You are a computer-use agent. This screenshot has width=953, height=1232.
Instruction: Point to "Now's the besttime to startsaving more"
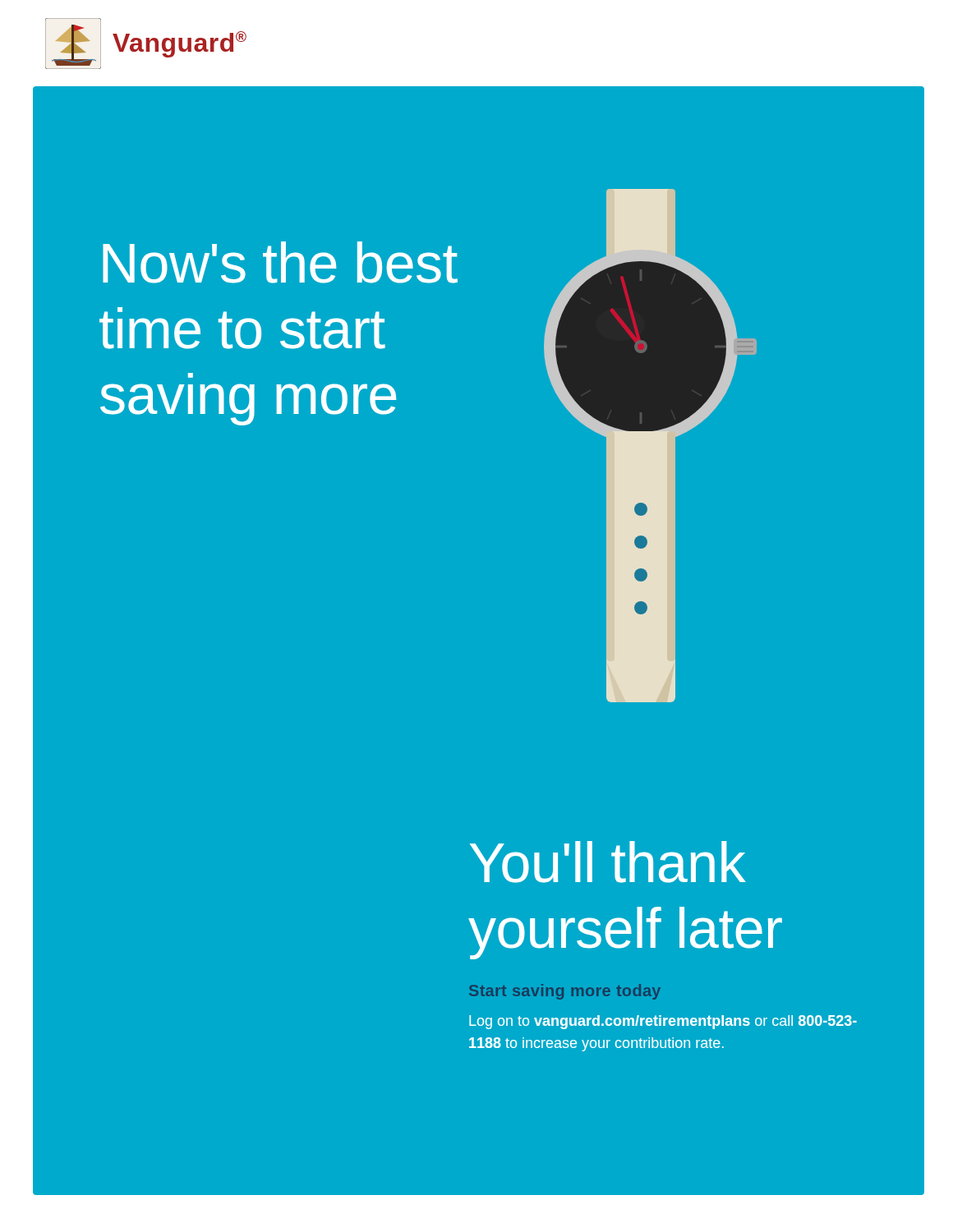(278, 329)
